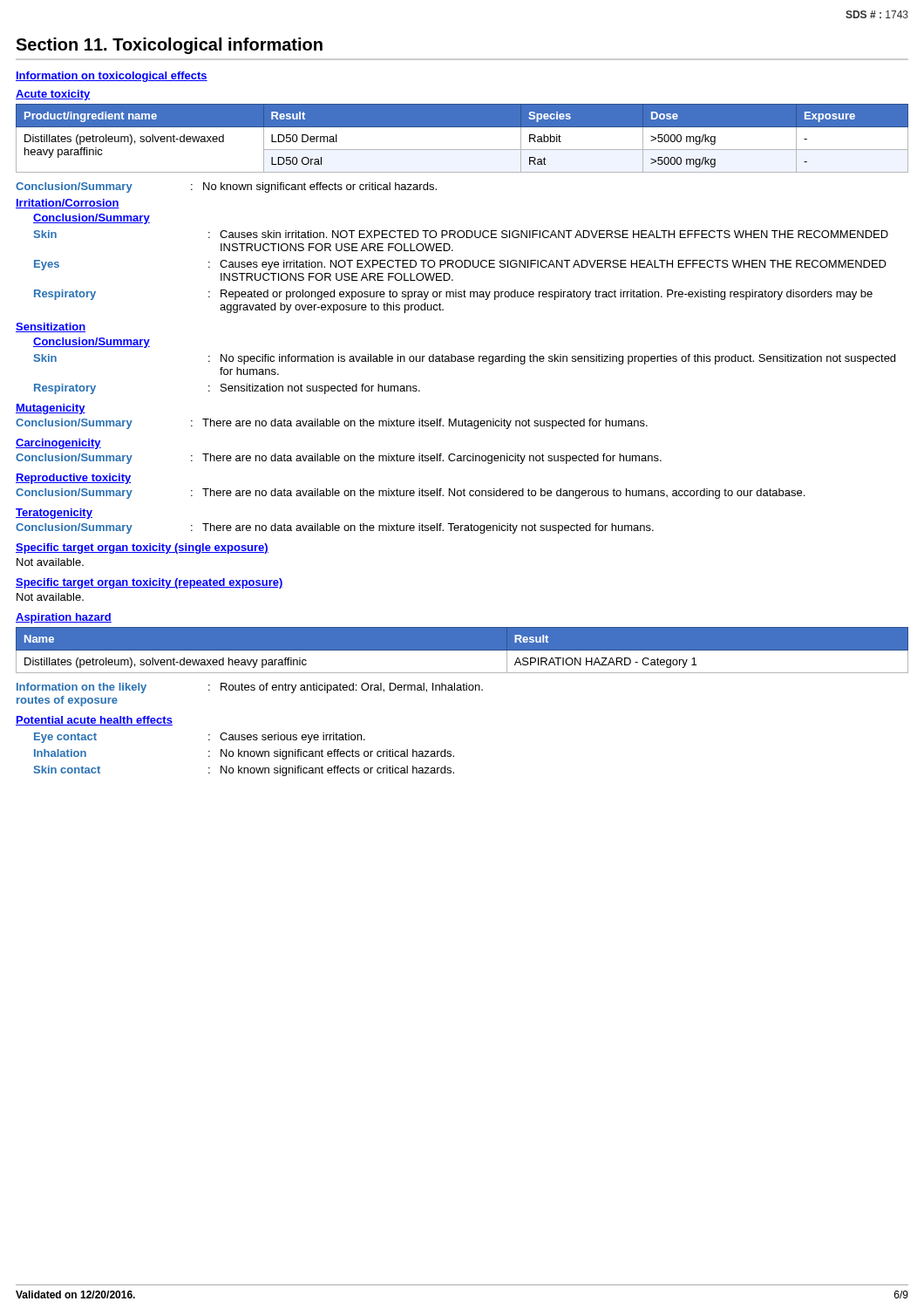The width and height of the screenshot is (924, 1308).
Task: Point to the block beginning "Information on the likelyroutes of exposure"
Action: 462,693
